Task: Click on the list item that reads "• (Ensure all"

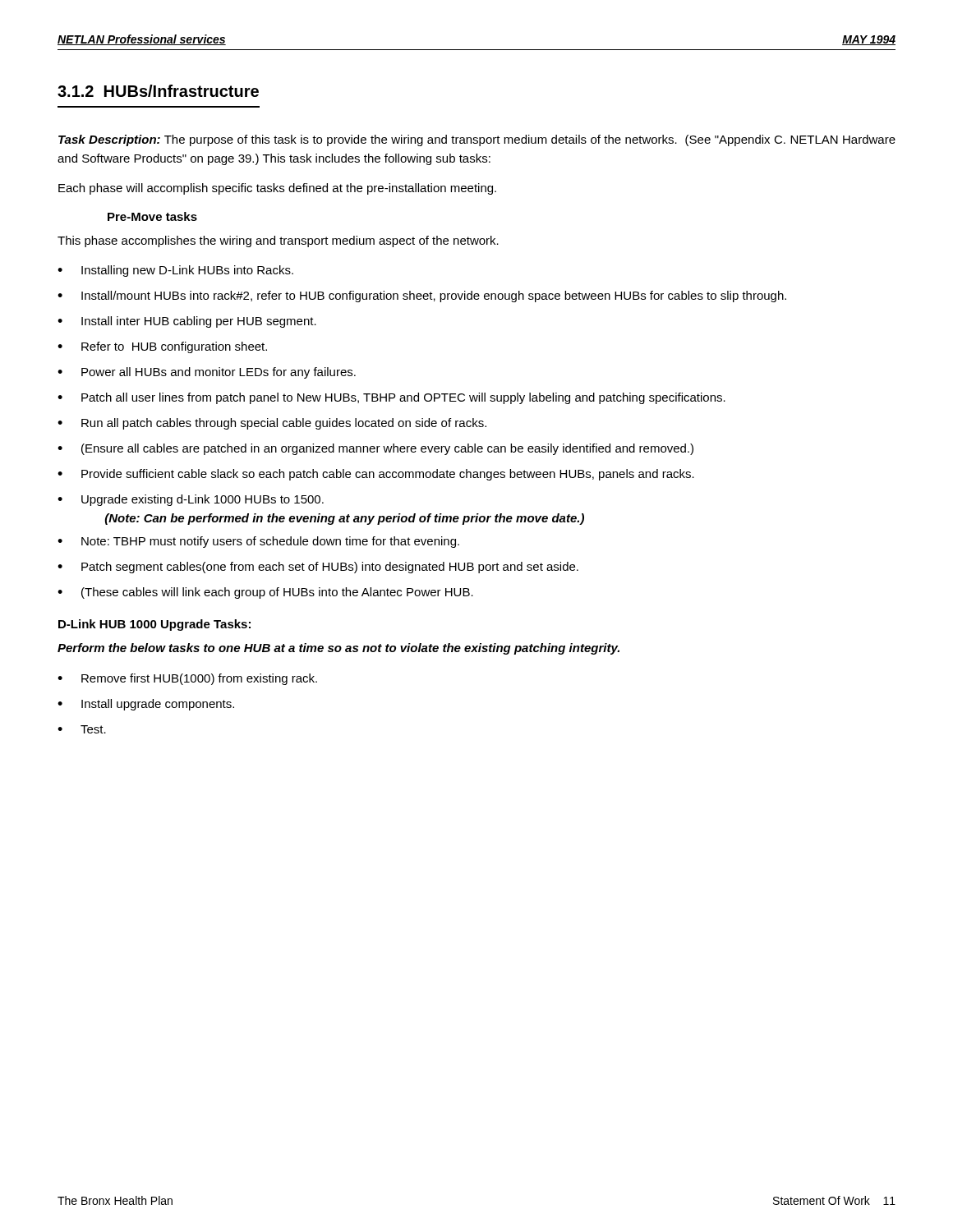Action: pyautogui.click(x=476, y=450)
